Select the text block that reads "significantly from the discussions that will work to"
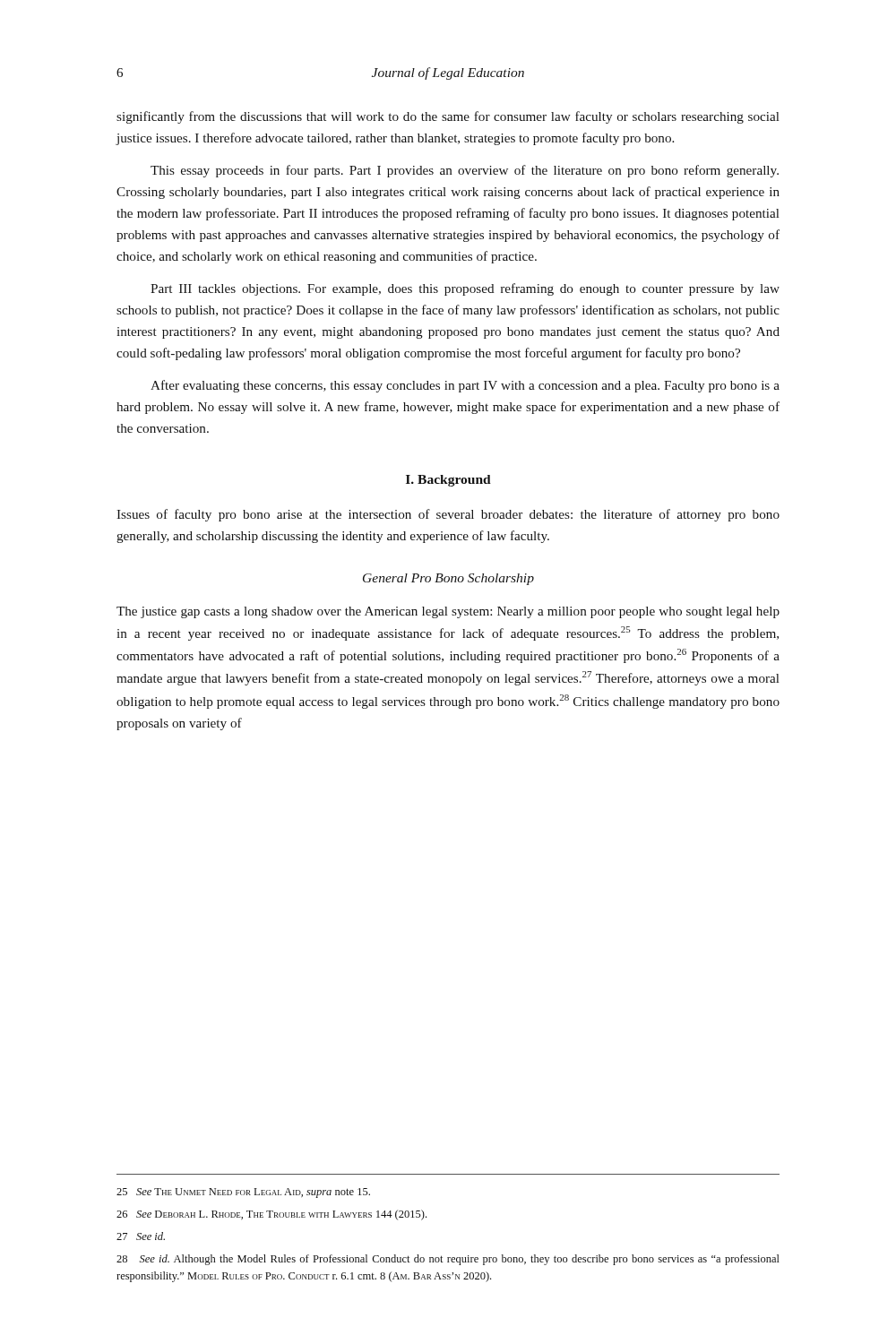Image resolution: width=896 pixels, height=1344 pixels. pyautogui.click(x=448, y=127)
